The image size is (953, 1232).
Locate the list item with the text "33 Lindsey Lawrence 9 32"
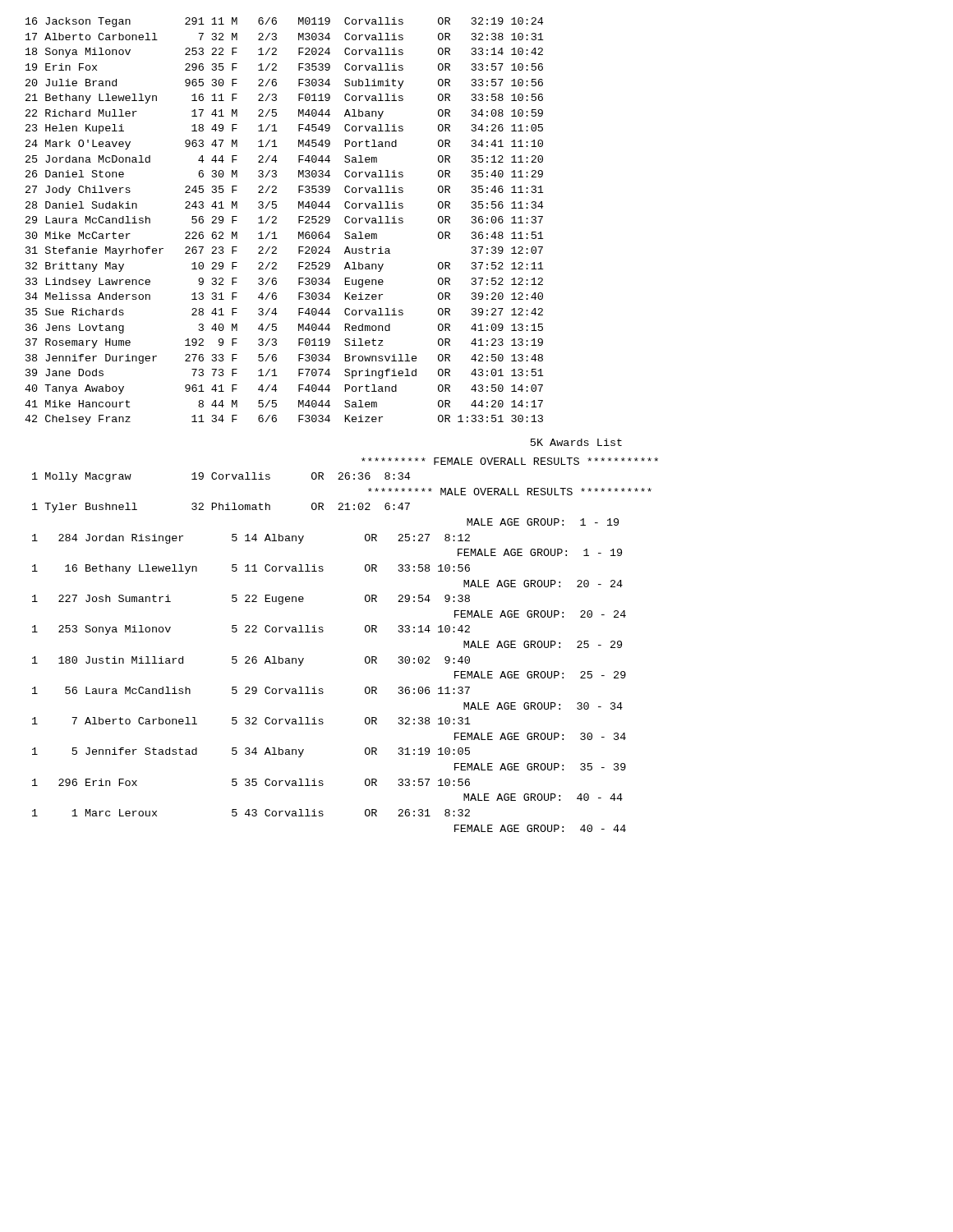[476, 282]
